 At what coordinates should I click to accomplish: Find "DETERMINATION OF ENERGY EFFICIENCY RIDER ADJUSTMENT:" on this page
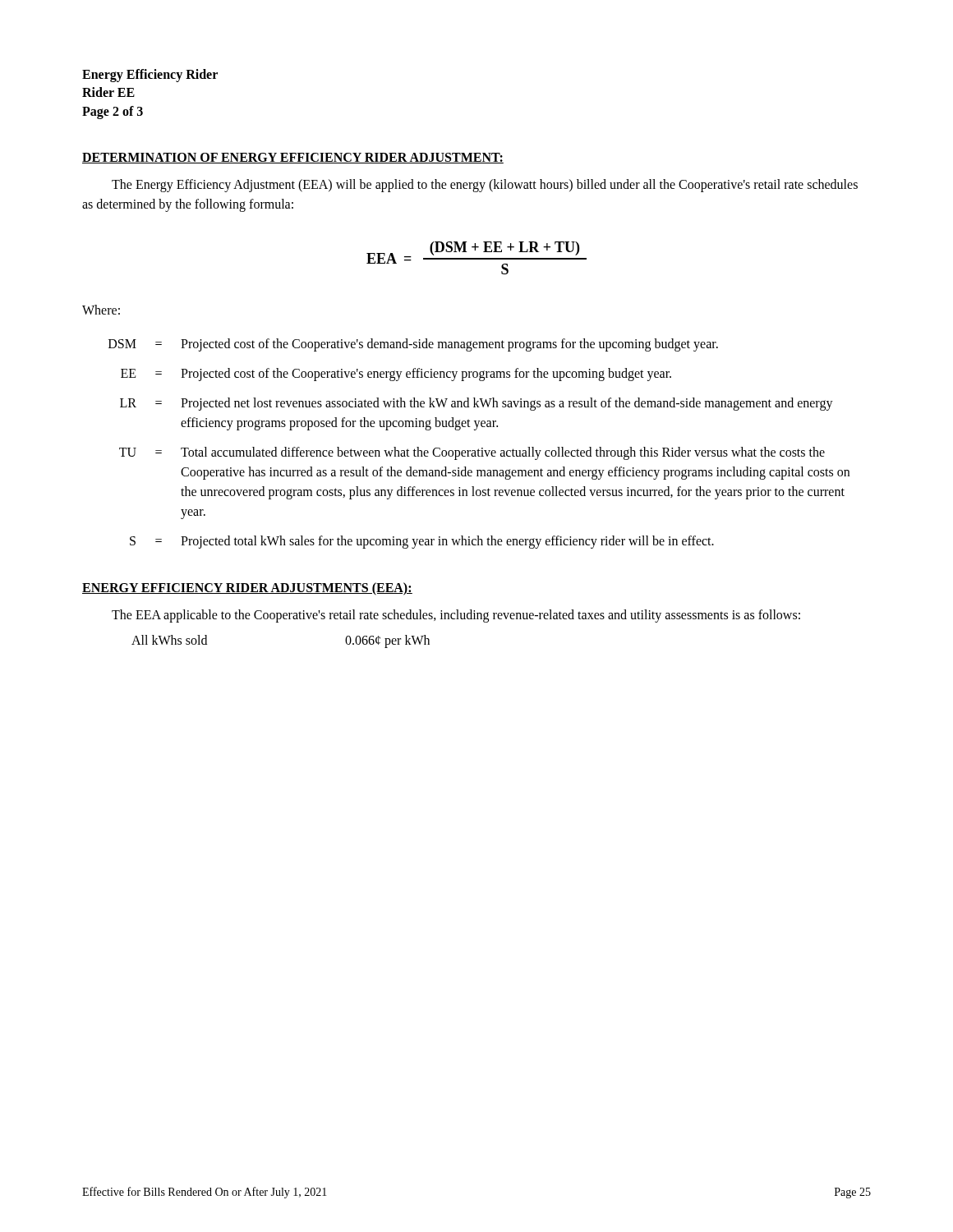[x=293, y=157]
